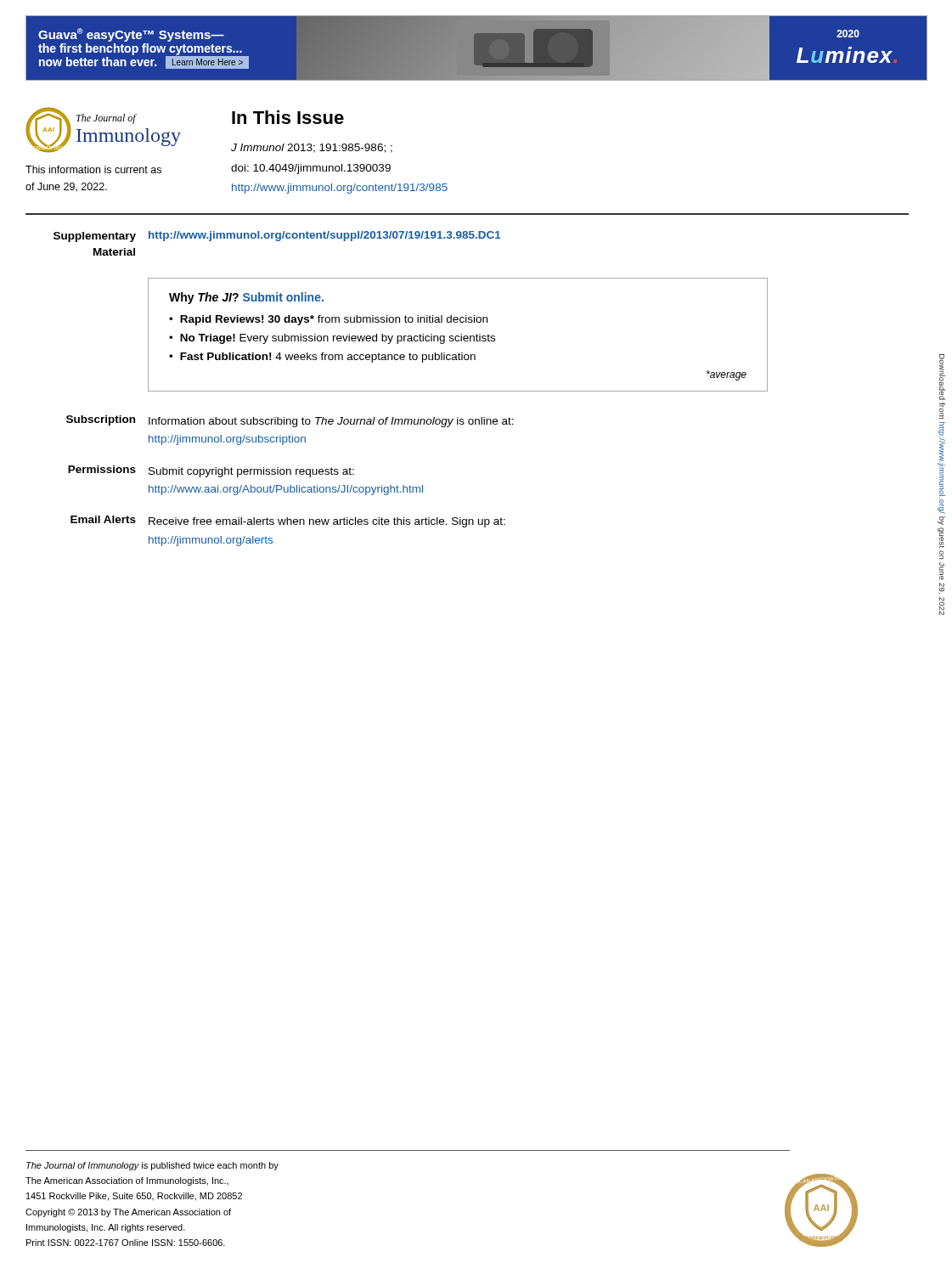The height and width of the screenshot is (1274, 952).
Task: Locate the block of text that opens with "J Immunol 2013;"
Action: (339, 167)
